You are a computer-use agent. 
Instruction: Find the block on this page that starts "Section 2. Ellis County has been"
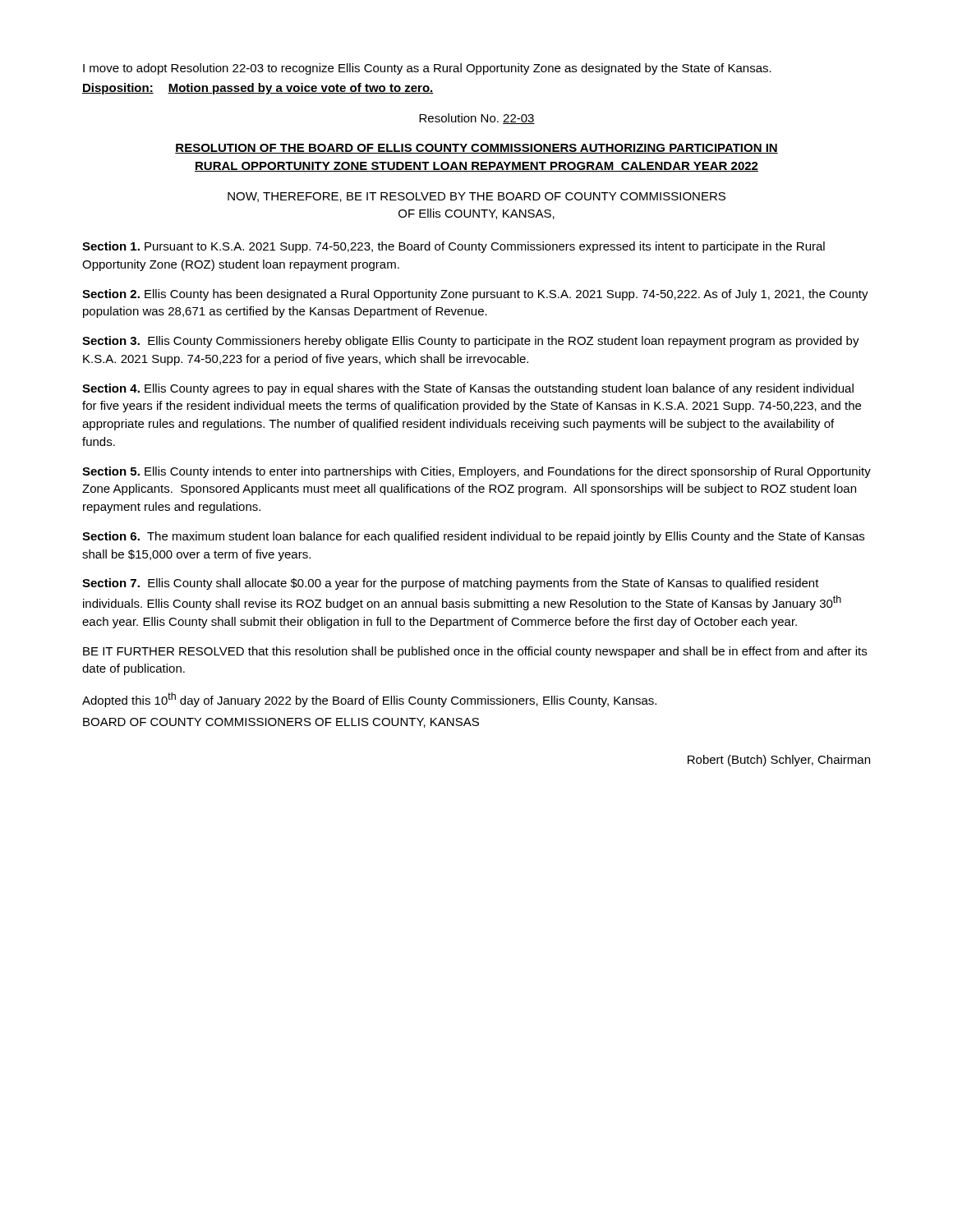(476, 302)
